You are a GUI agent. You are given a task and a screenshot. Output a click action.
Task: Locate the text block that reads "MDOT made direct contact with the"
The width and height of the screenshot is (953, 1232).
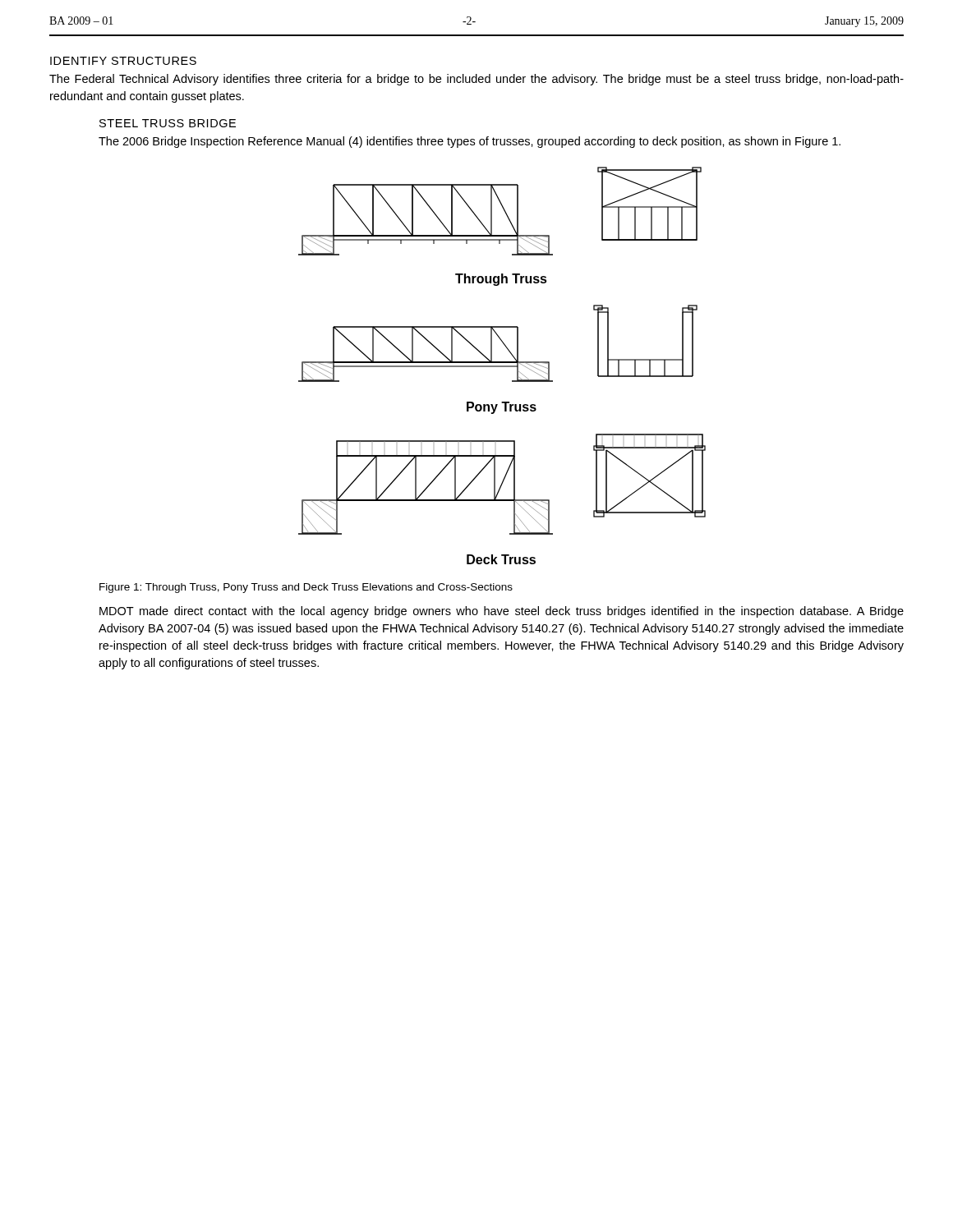pyautogui.click(x=501, y=637)
